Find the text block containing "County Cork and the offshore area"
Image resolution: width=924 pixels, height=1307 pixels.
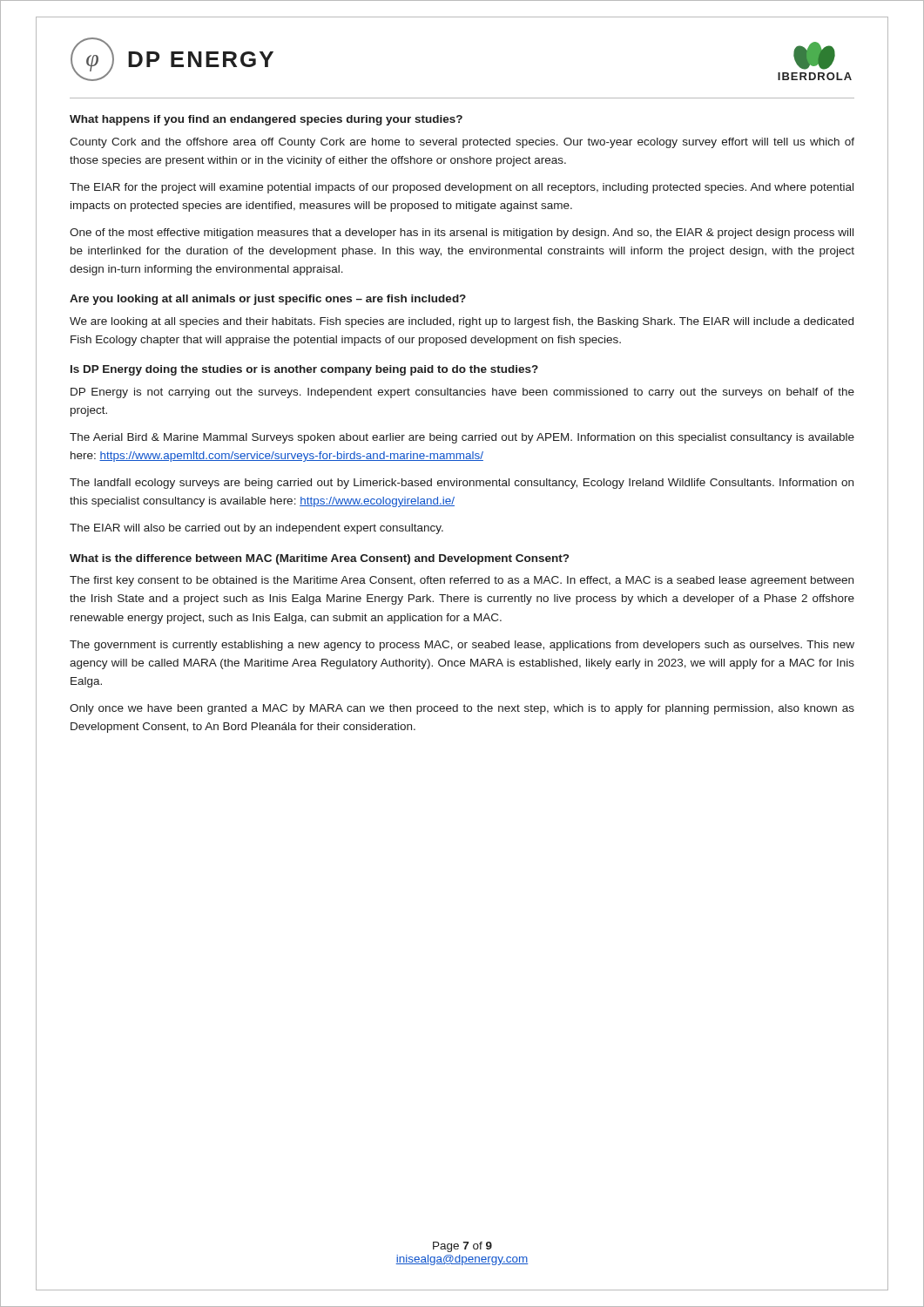tap(462, 151)
